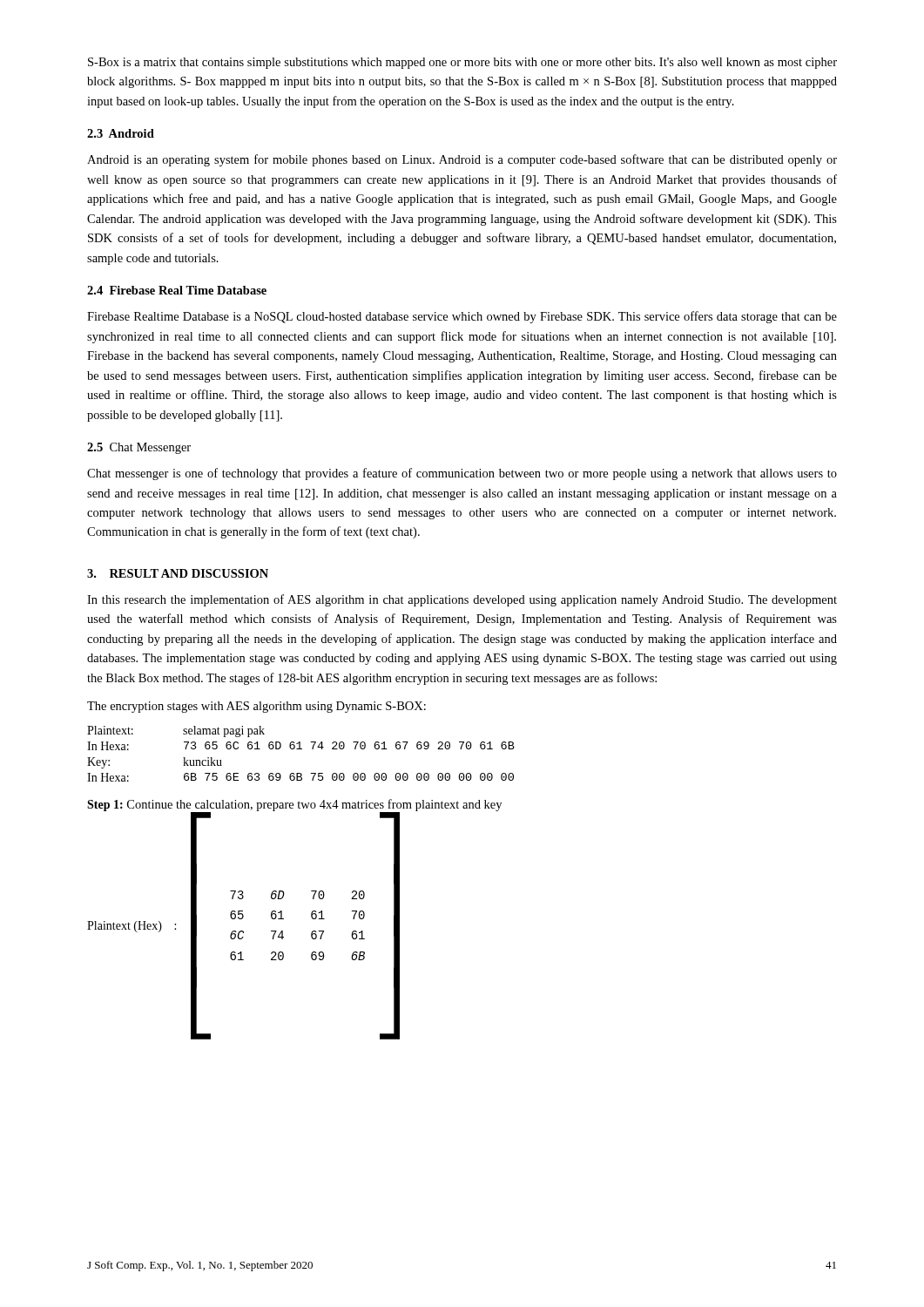Locate the text block that reads "The encryption stages"
This screenshot has width=924, height=1307.
[x=256, y=707]
